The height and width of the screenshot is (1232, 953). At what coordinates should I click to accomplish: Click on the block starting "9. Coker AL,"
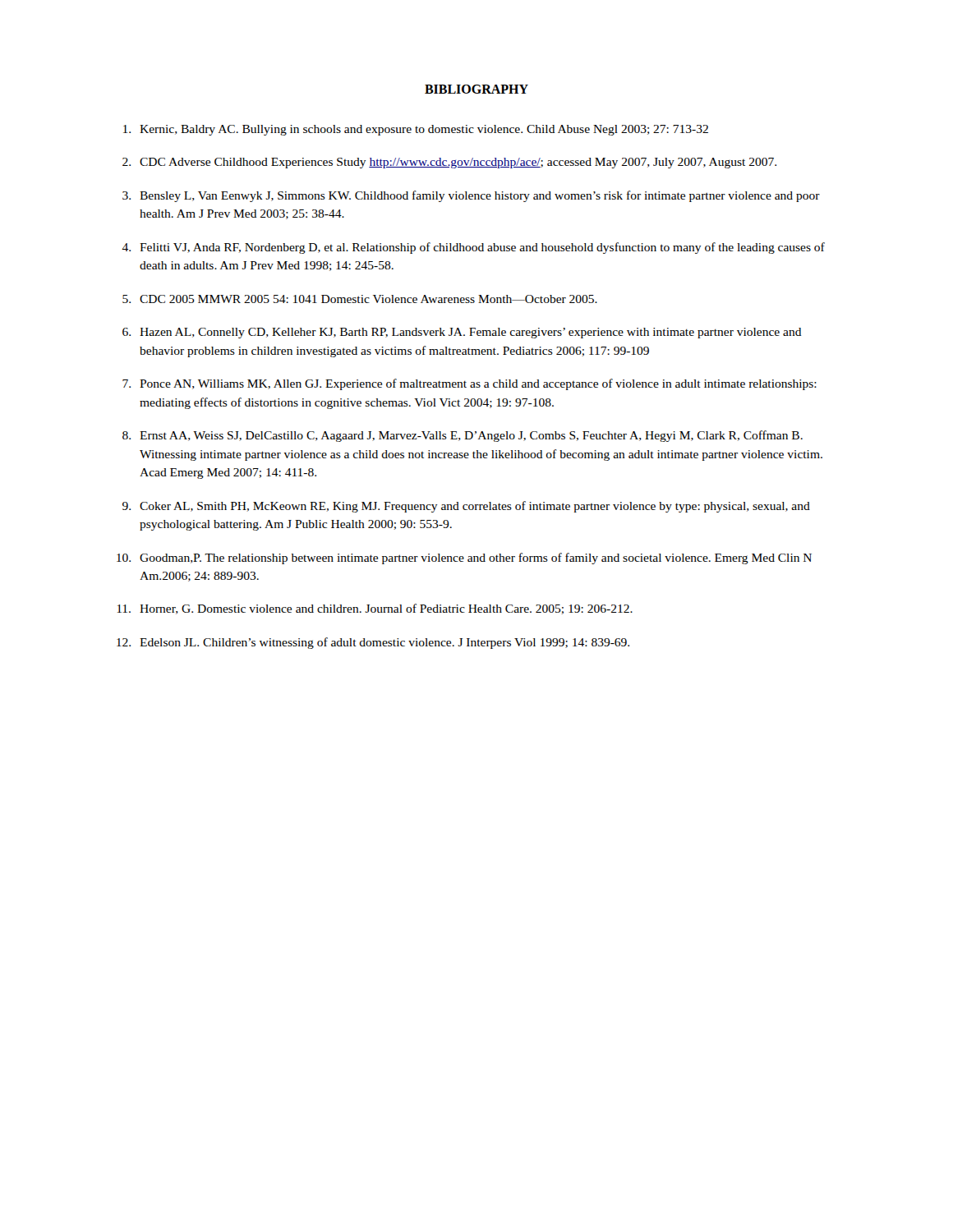(476, 515)
